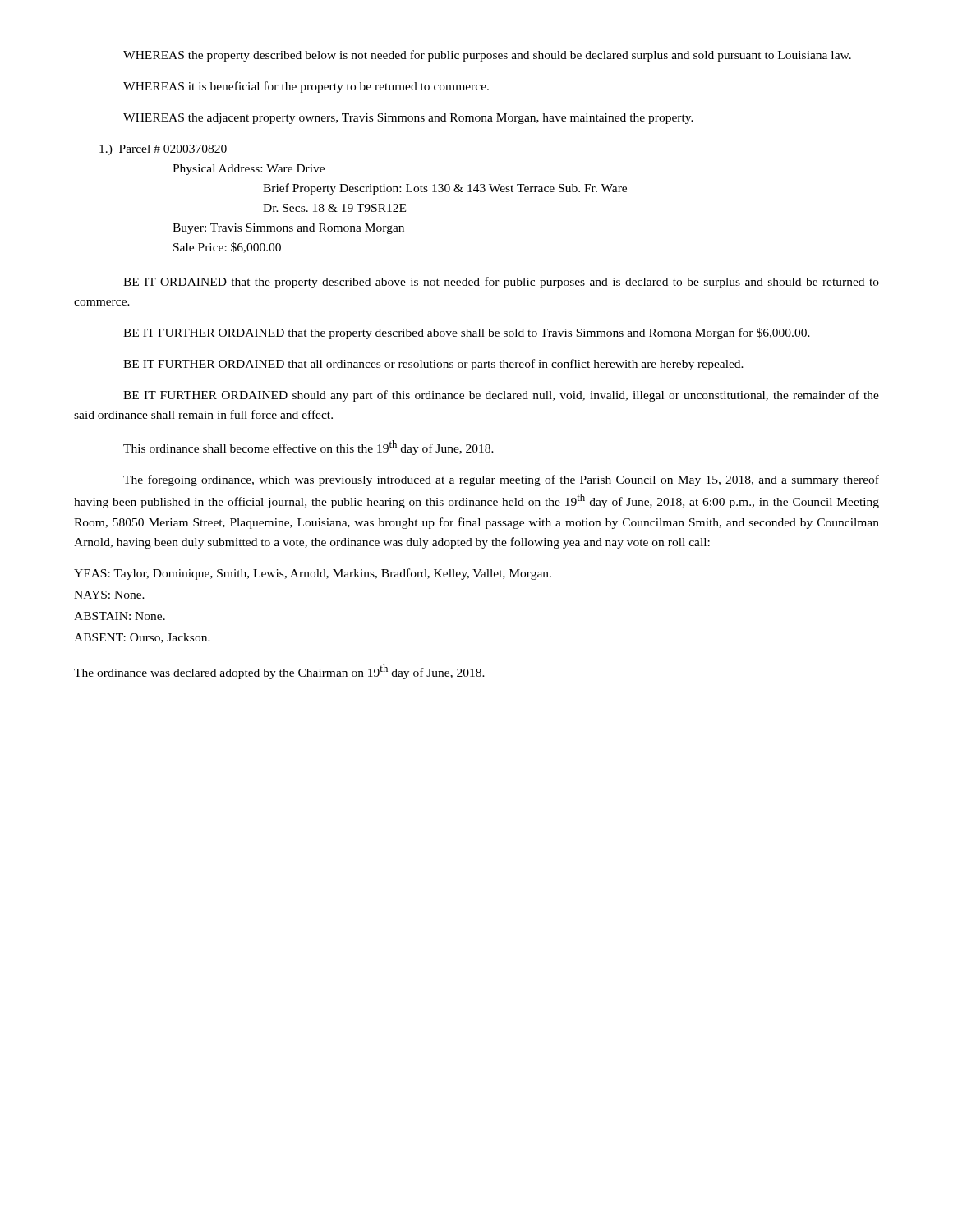This screenshot has height=1232, width=953.
Task: Find the text block that says "BE IT FURTHER ORDAINED should any"
Action: [476, 405]
